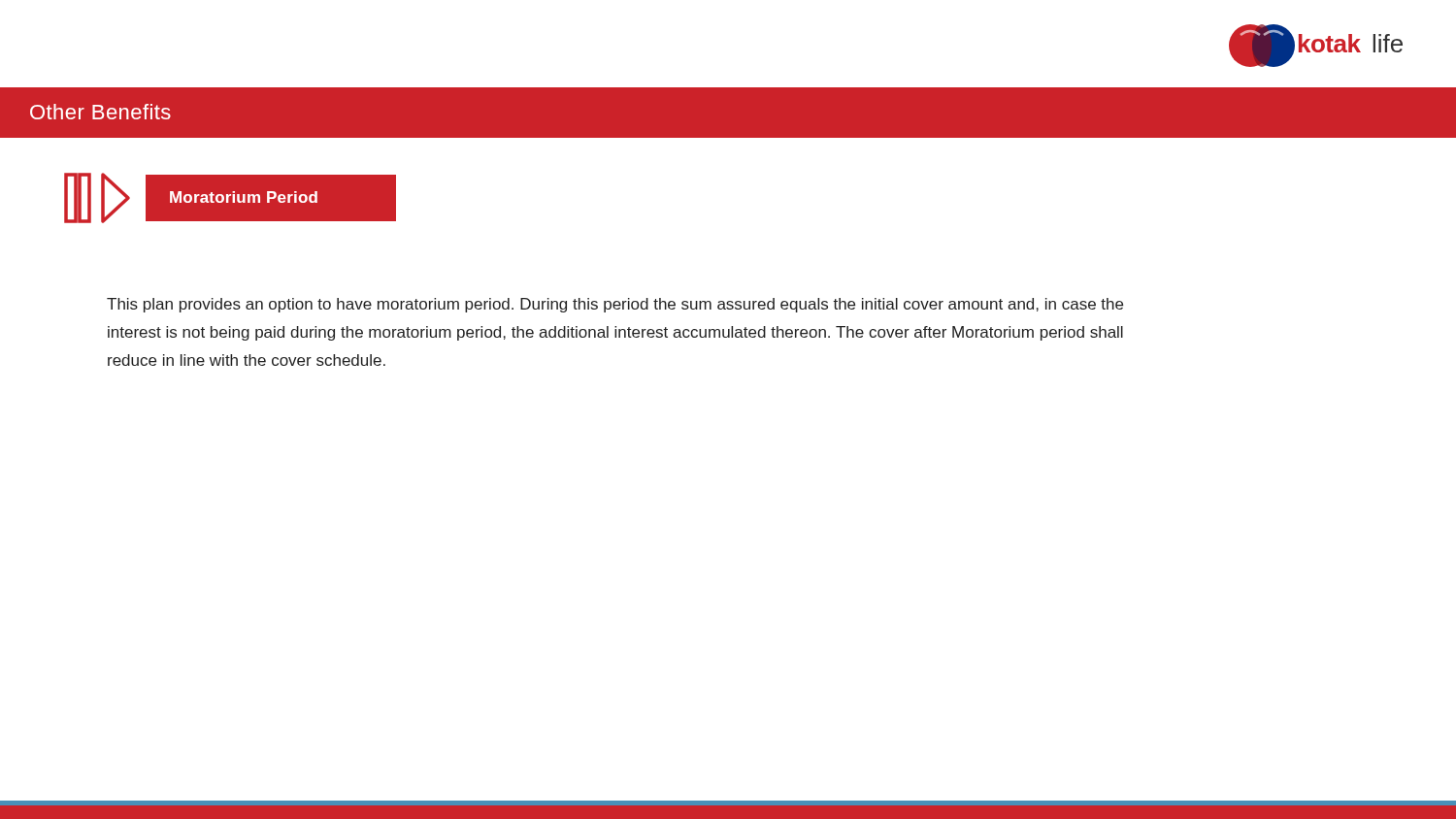The height and width of the screenshot is (819, 1456).
Task: Click on the logo
Action: click(1320, 46)
